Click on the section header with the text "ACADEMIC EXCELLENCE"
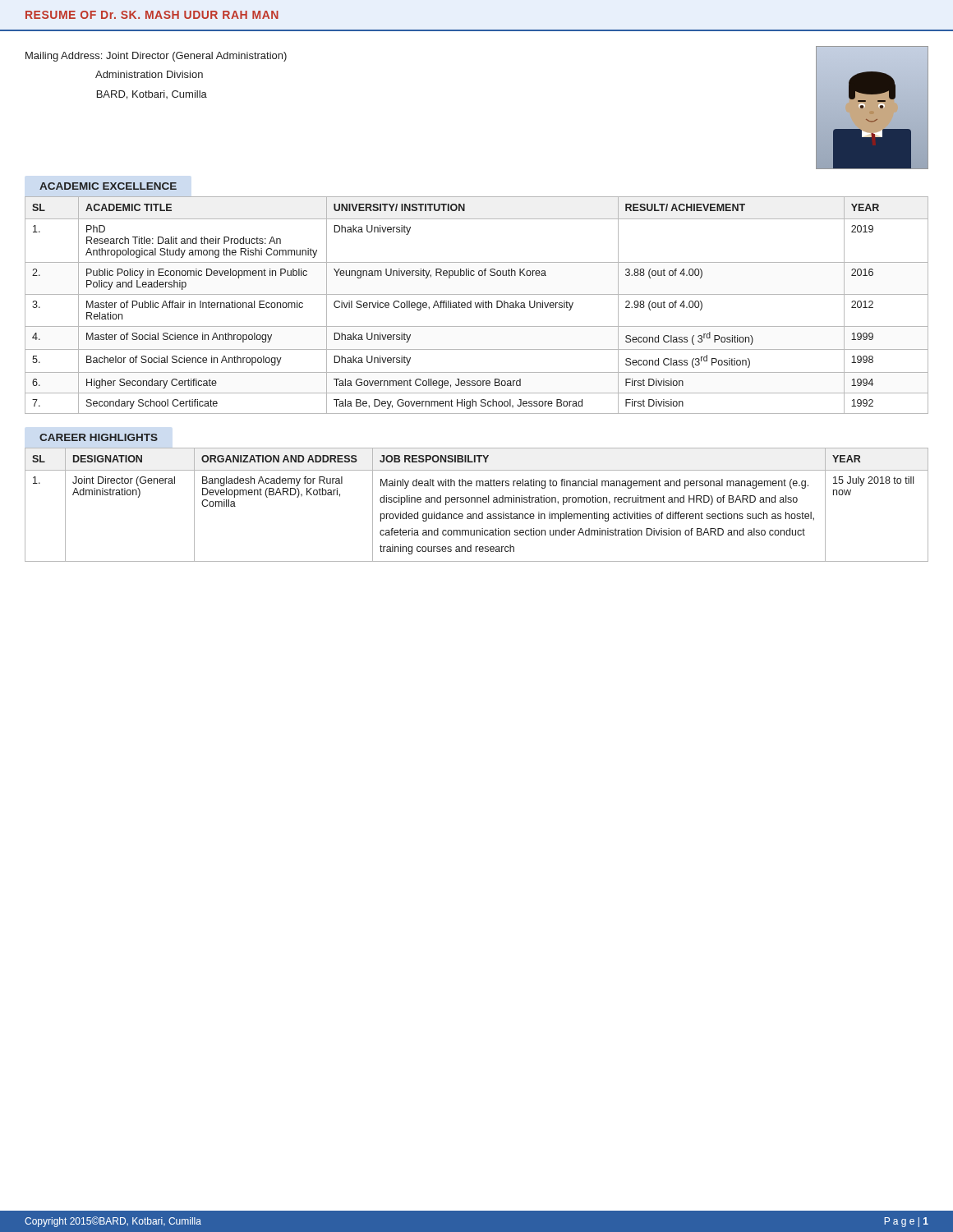This screenshot has height=1232, width=953. [108, 186]
